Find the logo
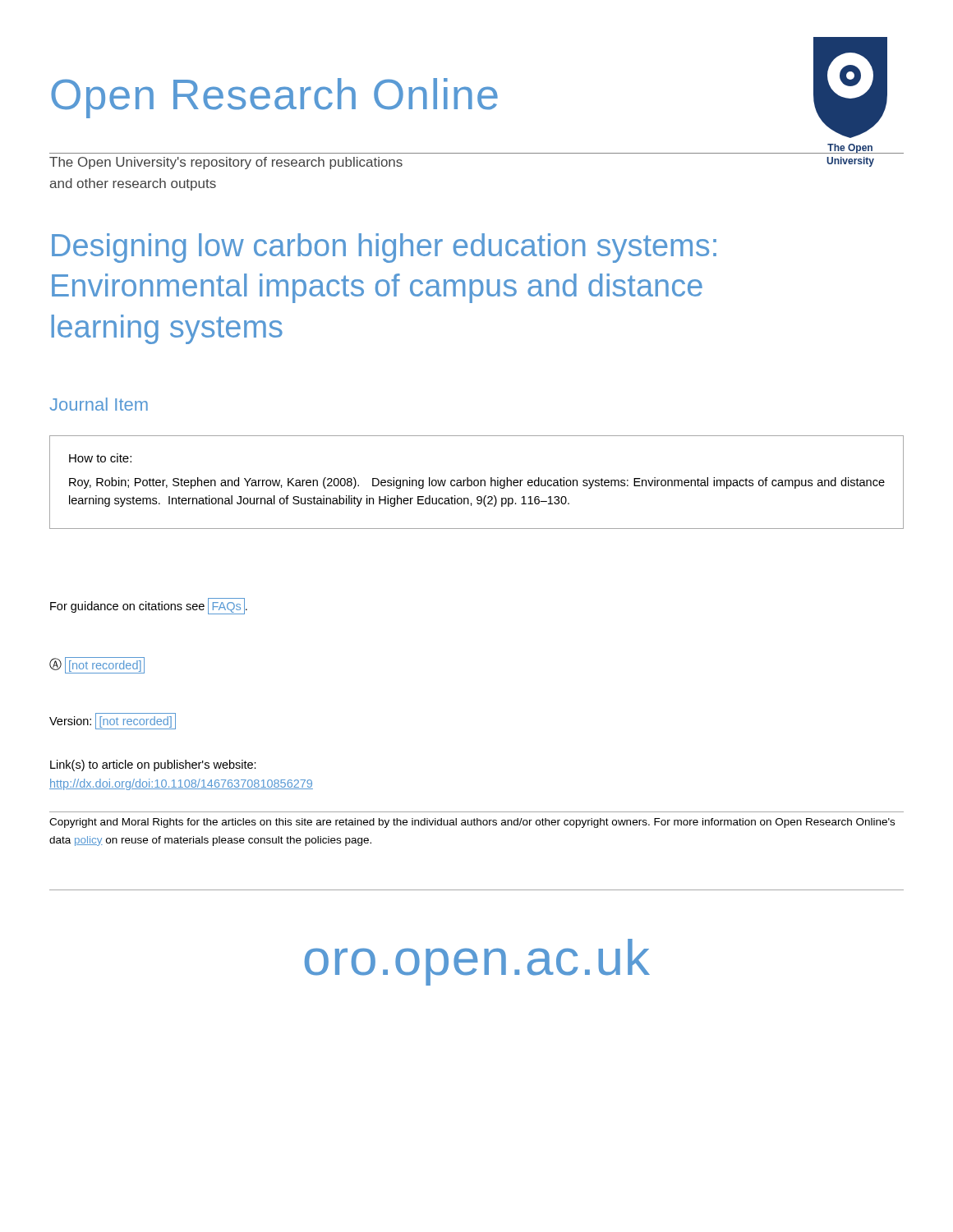 click(x=850, y=100)
